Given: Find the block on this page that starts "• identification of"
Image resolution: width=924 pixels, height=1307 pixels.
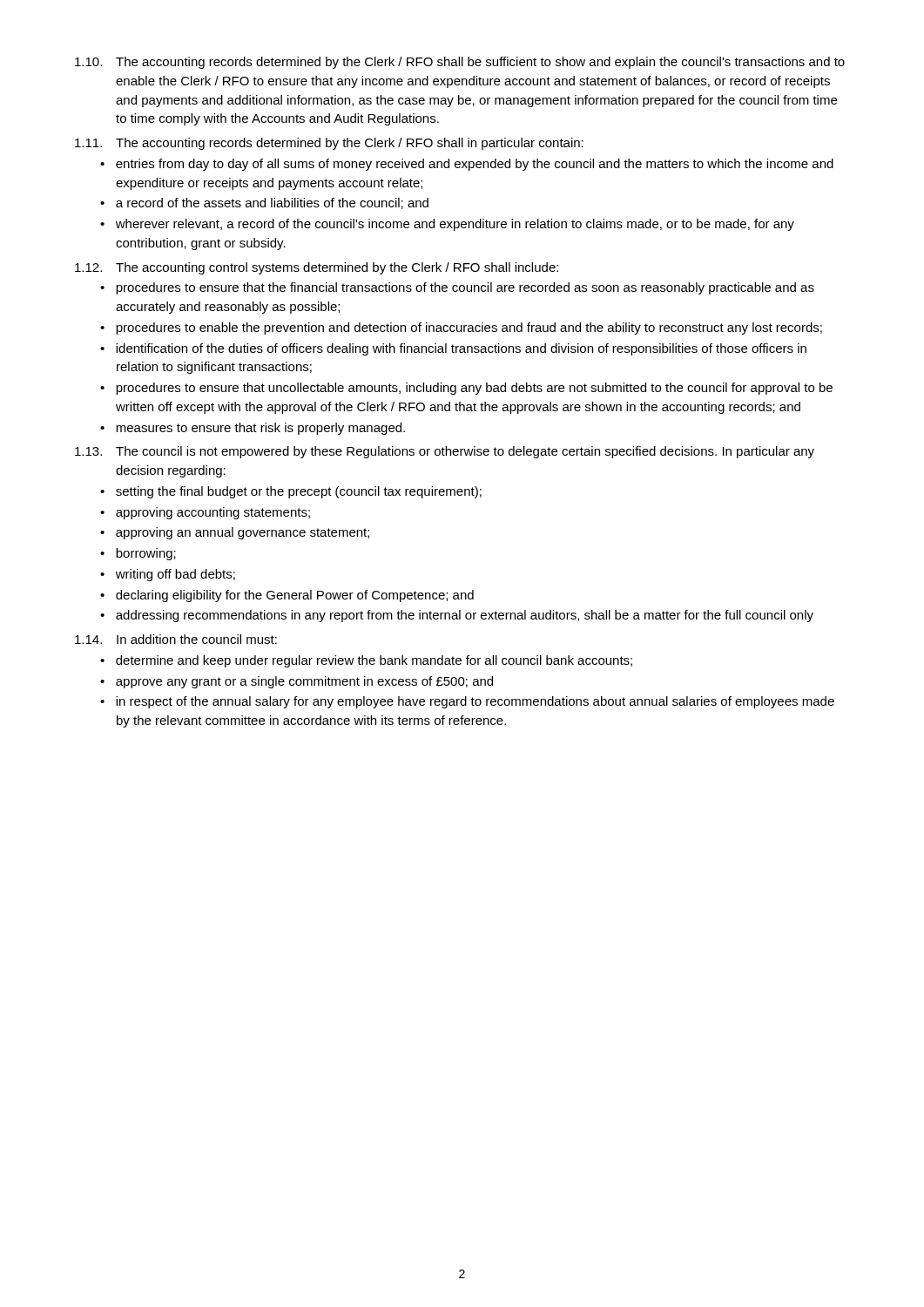Looking at the screenshot, I should tap(454, 357).
